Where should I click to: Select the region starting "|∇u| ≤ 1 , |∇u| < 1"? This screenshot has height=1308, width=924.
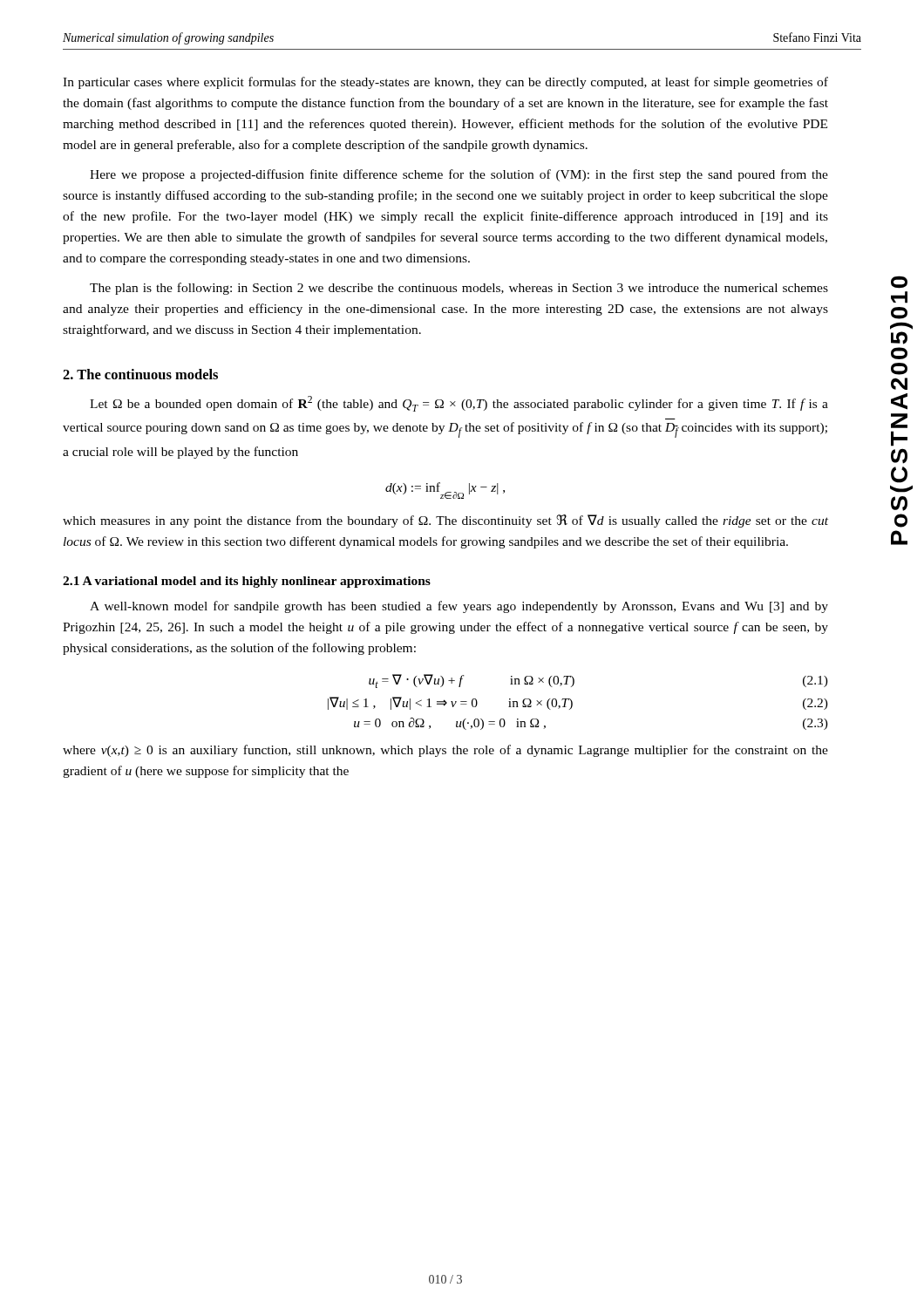tap(480, 703)
